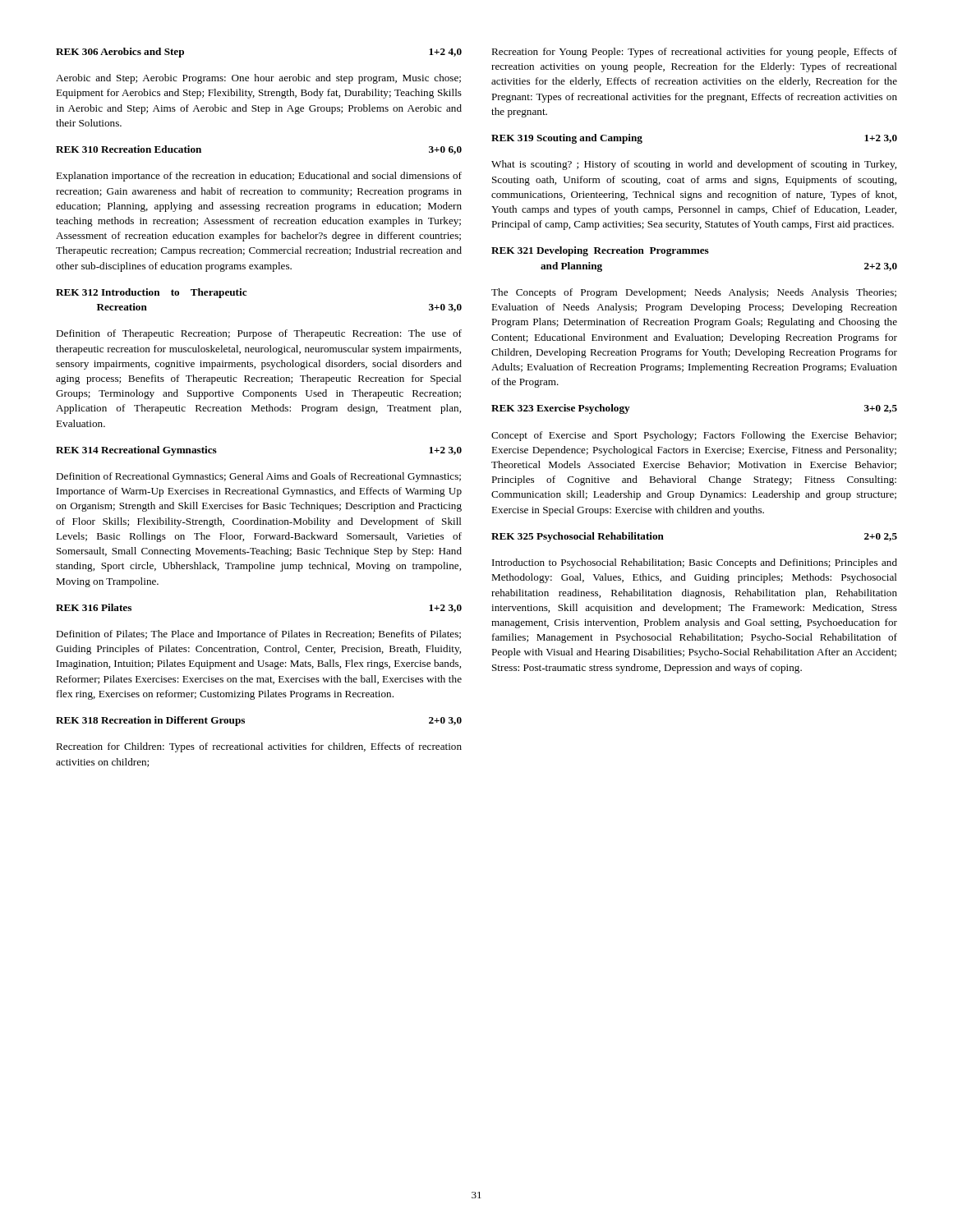This screenshot has height=1232, width=953.
Task: Where is the section header that starts "REK 312 Introduction to Therapeutic"?
Action: (x=151, y=293)
